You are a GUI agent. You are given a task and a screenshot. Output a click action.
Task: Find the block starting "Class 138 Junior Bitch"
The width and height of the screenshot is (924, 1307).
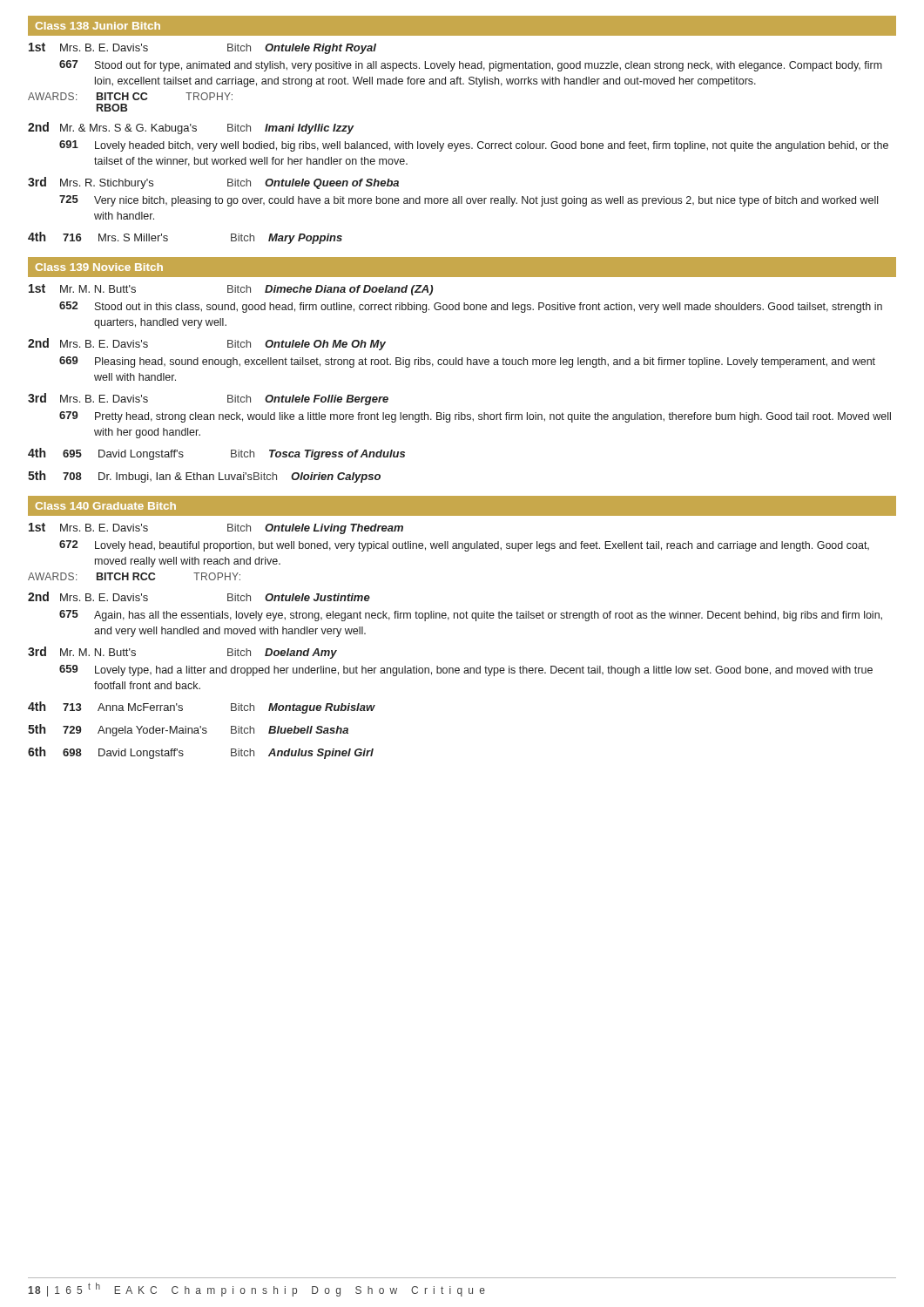tap(98, 26)
